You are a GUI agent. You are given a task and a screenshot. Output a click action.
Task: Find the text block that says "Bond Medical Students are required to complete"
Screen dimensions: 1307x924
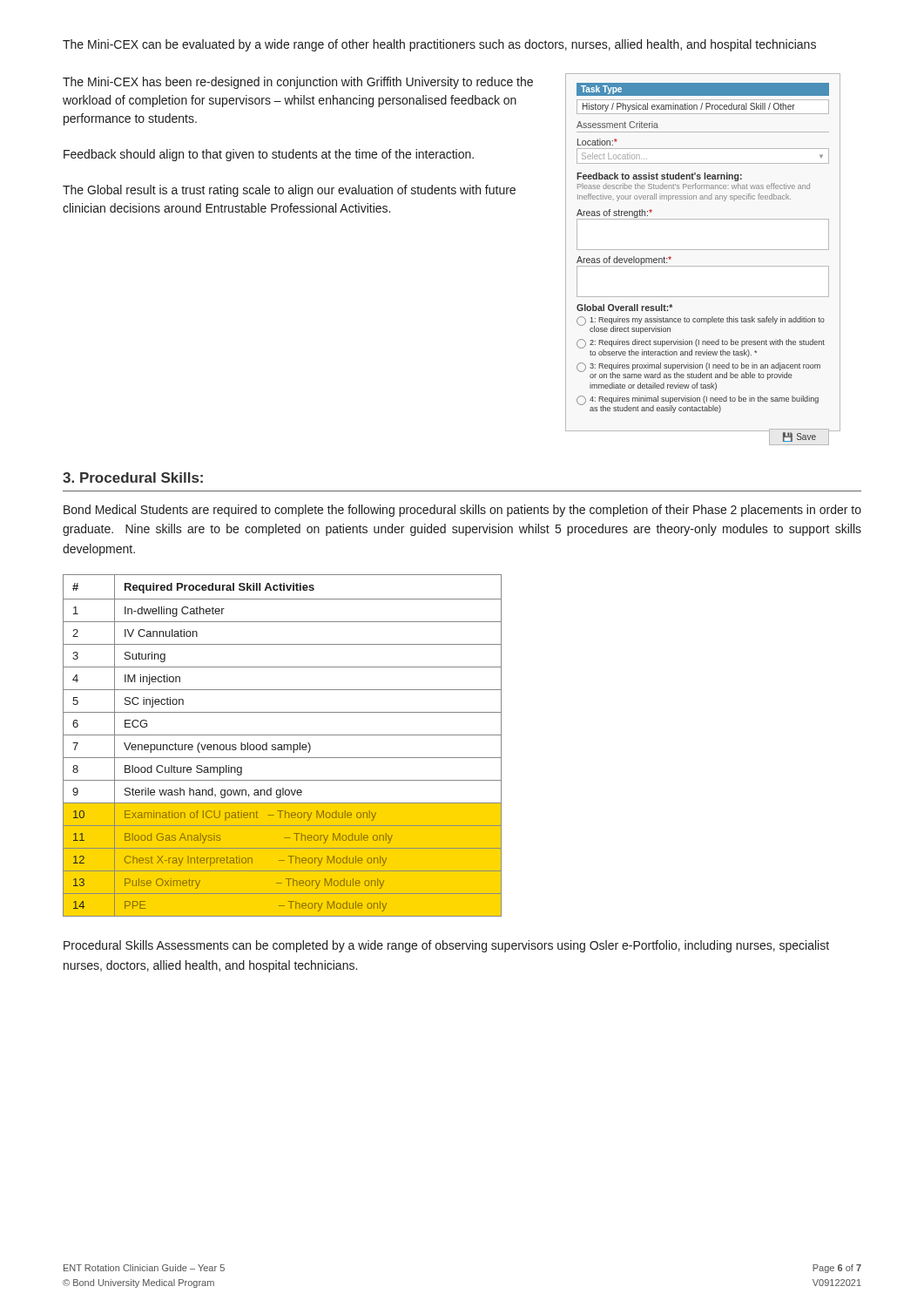[x=462, y=529]
